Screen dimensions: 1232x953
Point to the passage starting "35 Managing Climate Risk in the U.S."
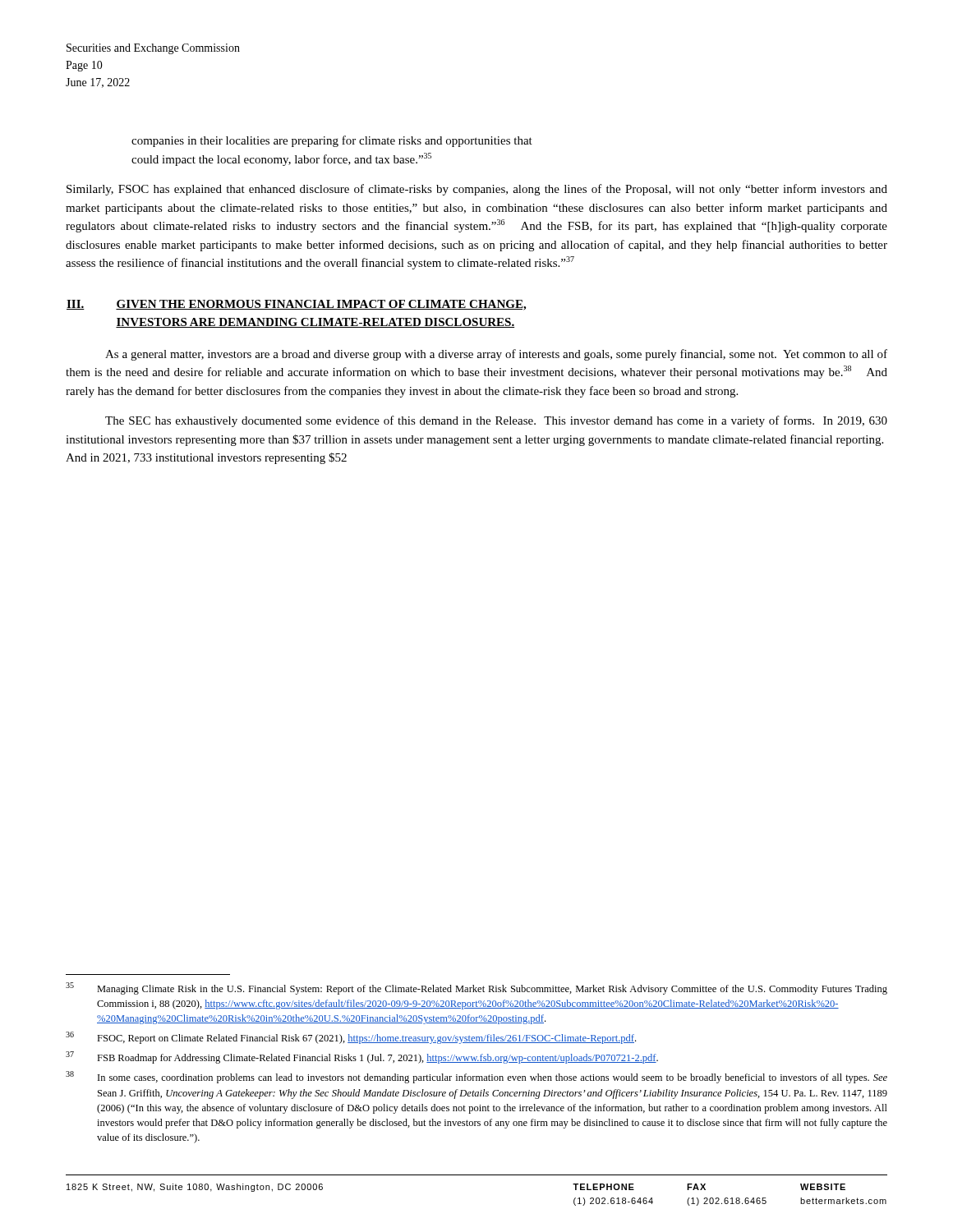coord(476,1004)
